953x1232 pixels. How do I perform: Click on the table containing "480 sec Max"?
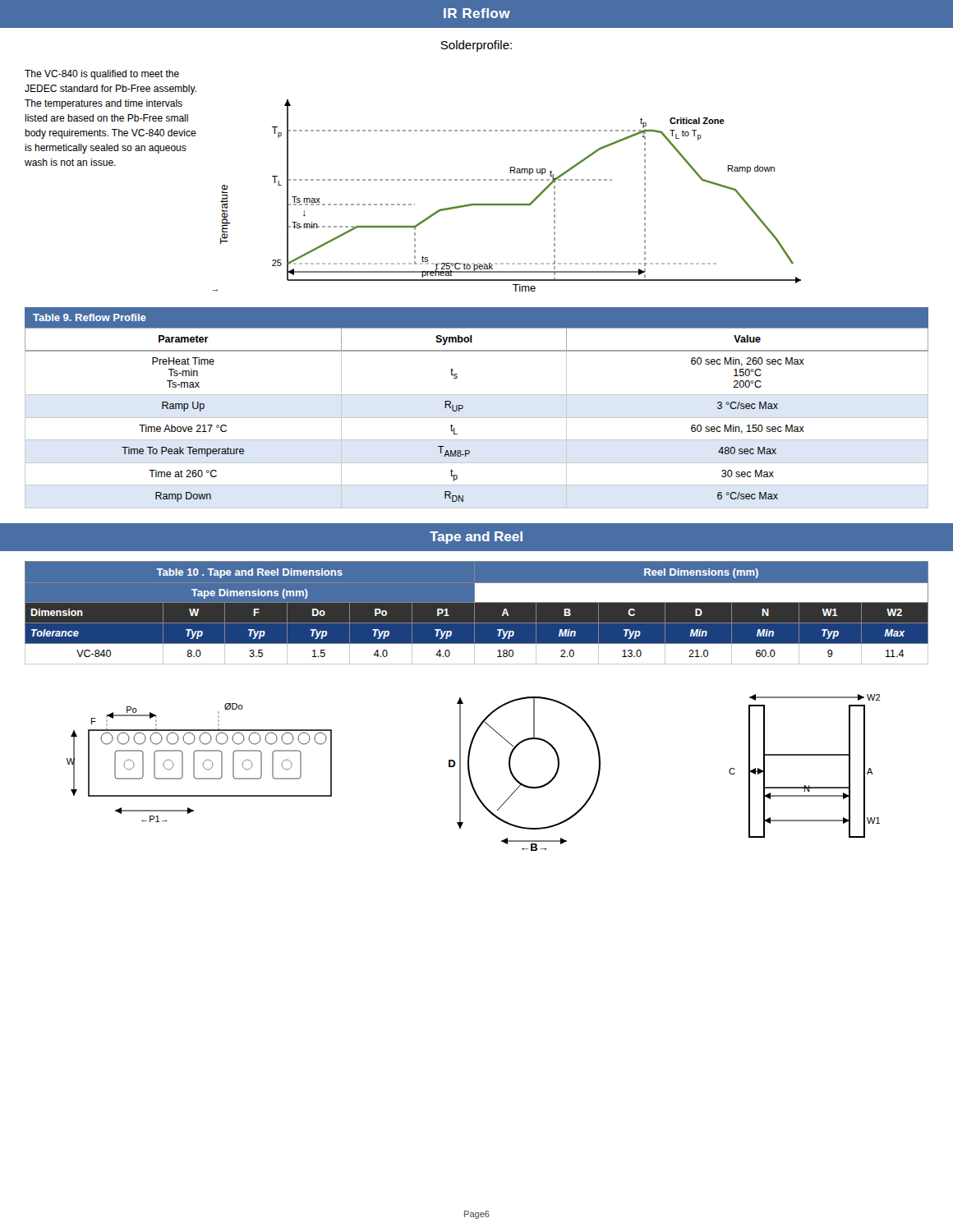tap(476, 408)
